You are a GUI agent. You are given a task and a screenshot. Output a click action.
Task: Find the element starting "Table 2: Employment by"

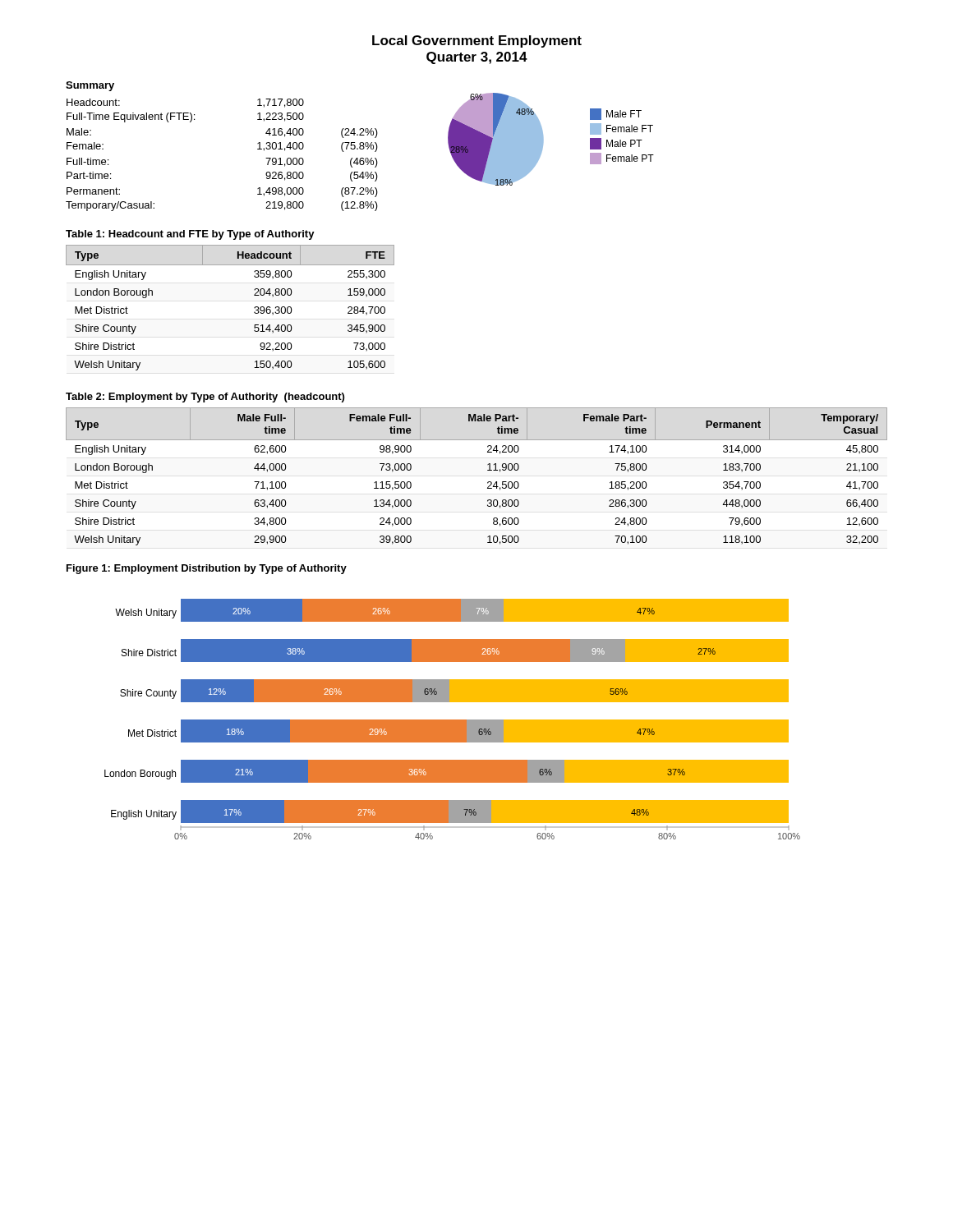tap(205, 396)
